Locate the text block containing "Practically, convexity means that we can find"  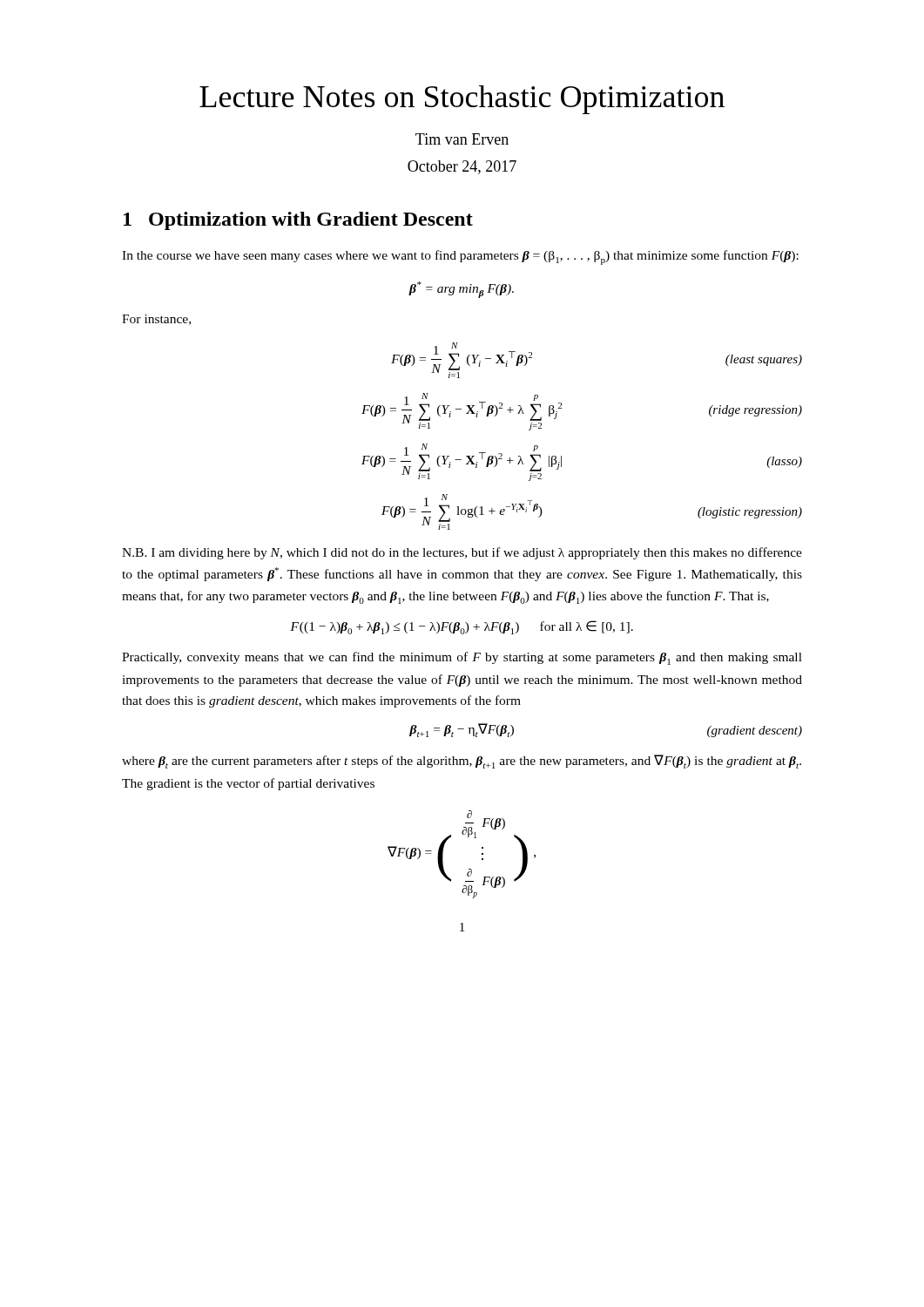point(462,679)
